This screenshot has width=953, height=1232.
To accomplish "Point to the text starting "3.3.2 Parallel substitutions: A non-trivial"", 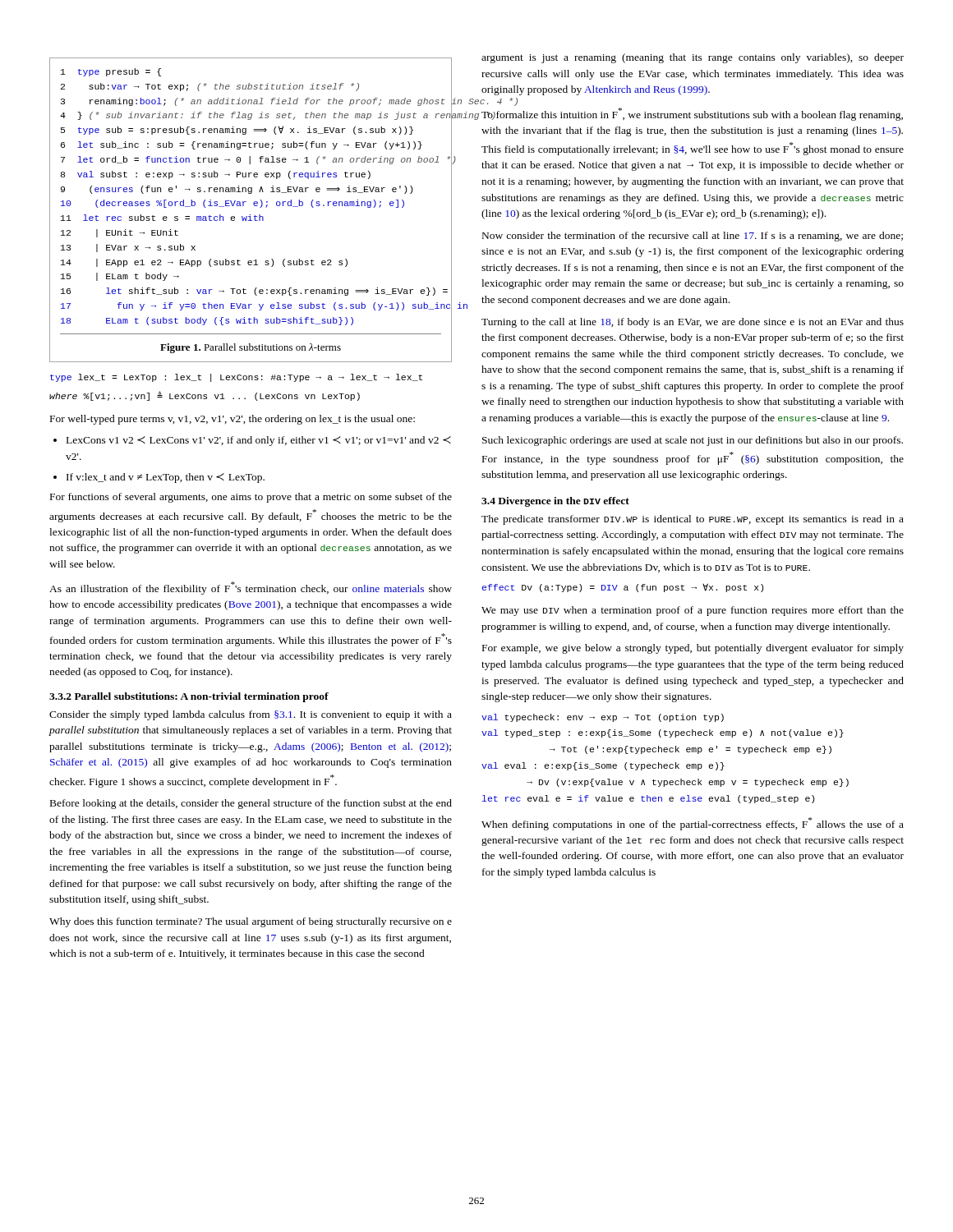I will click(x=251, y=696).
